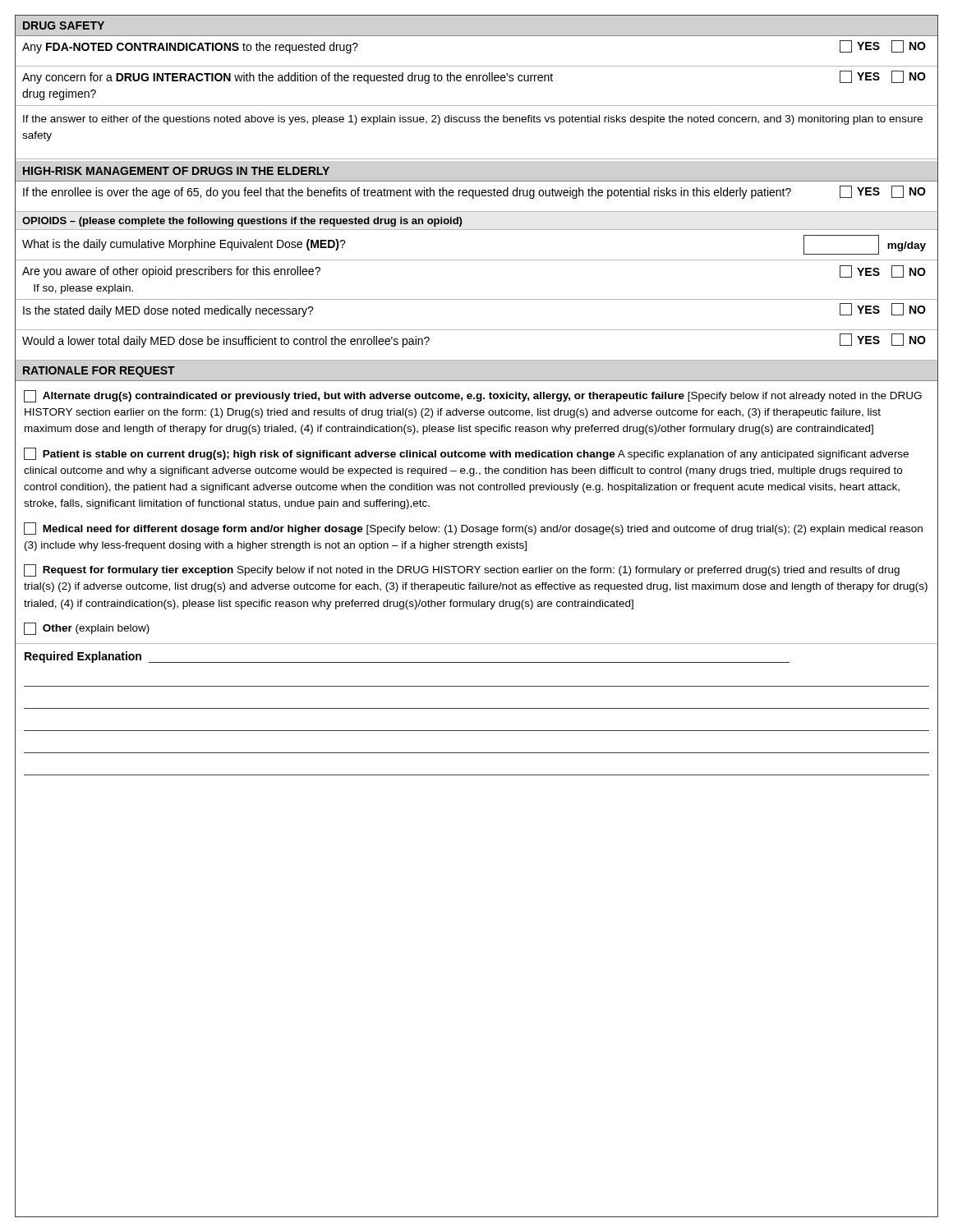Find the text block that says "If the enrollee"
The image size is (953, 1232).
476,193
